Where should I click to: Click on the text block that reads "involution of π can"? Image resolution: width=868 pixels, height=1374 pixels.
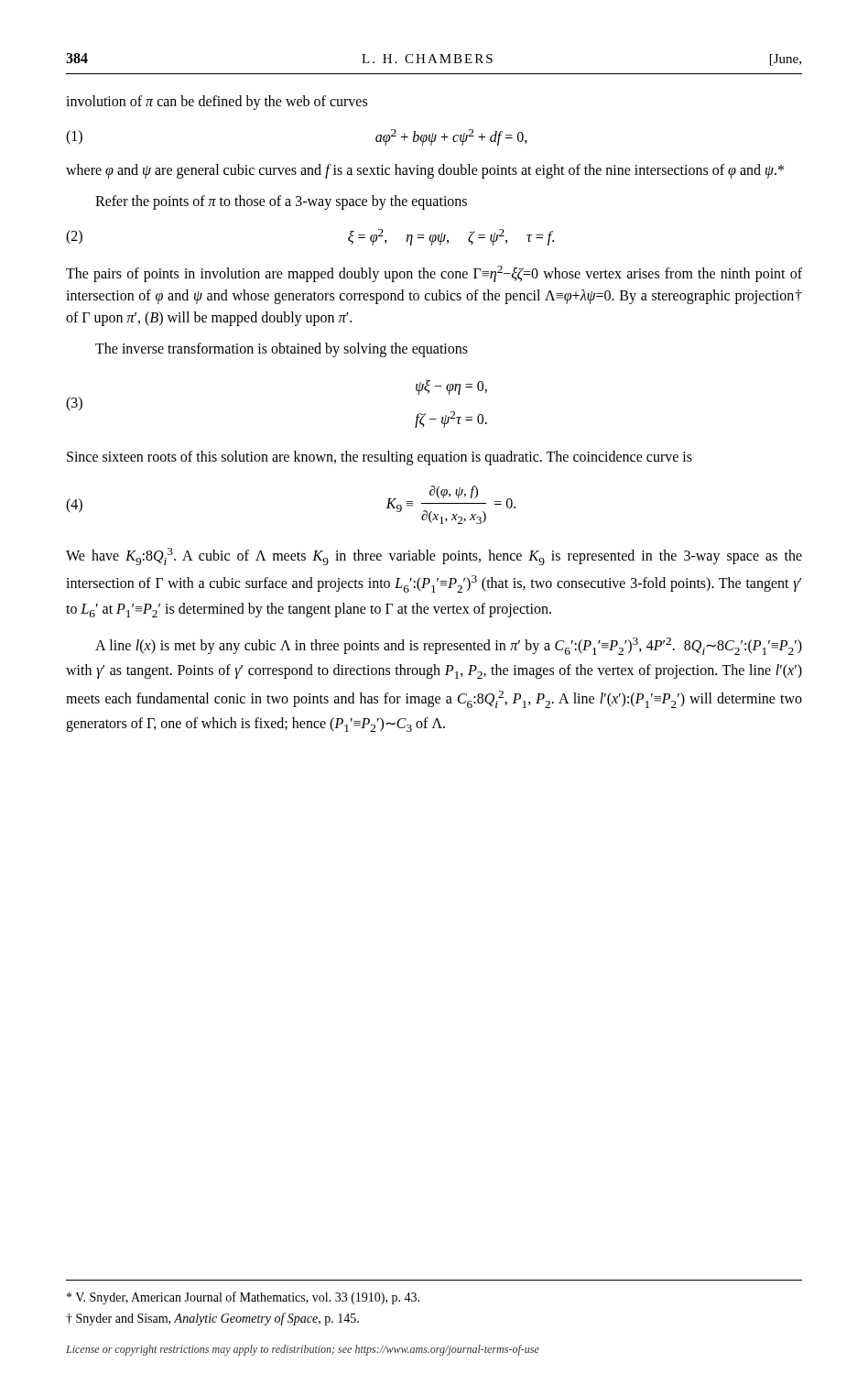point(217,103)
